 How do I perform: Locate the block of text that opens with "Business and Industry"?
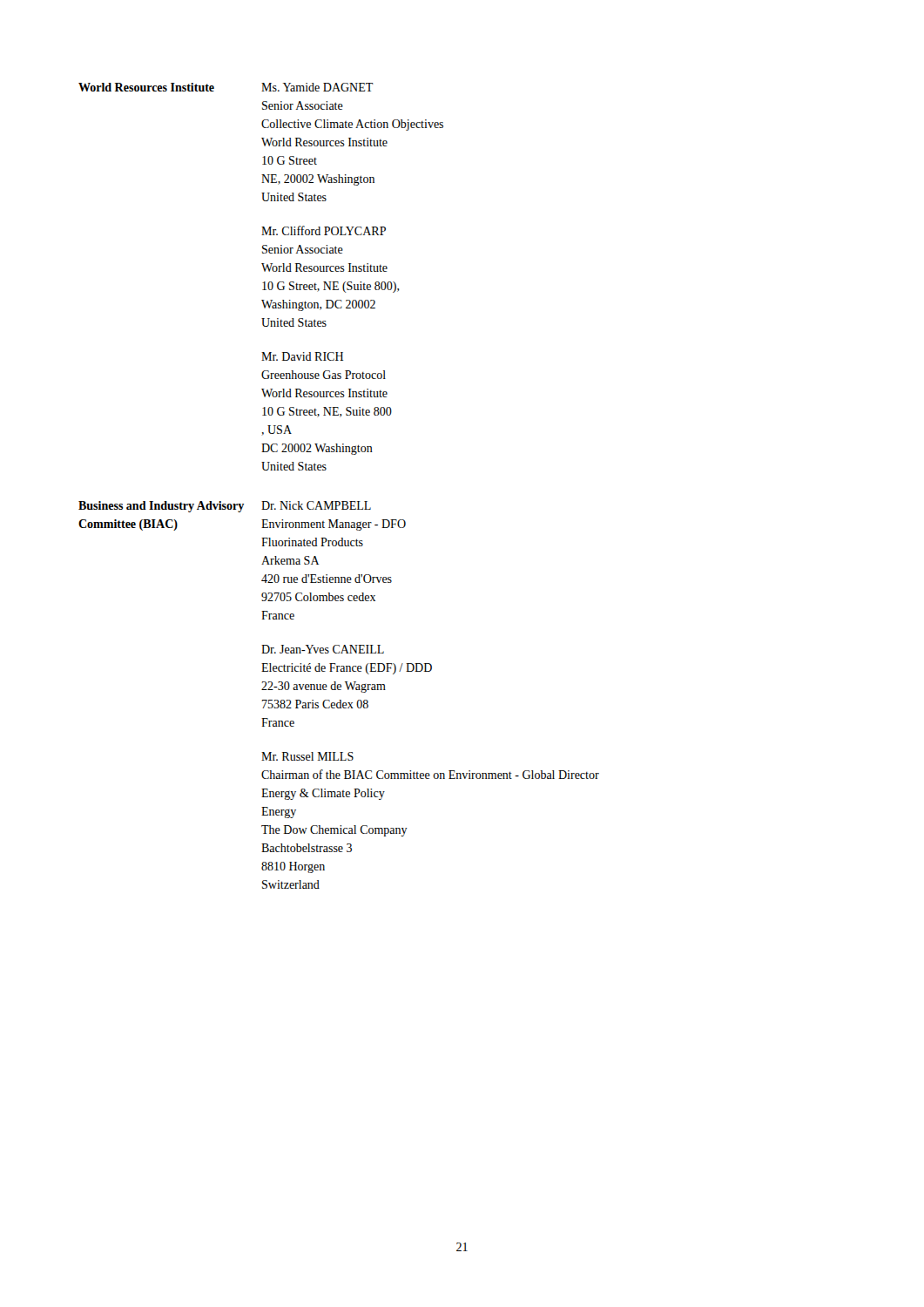161,515
